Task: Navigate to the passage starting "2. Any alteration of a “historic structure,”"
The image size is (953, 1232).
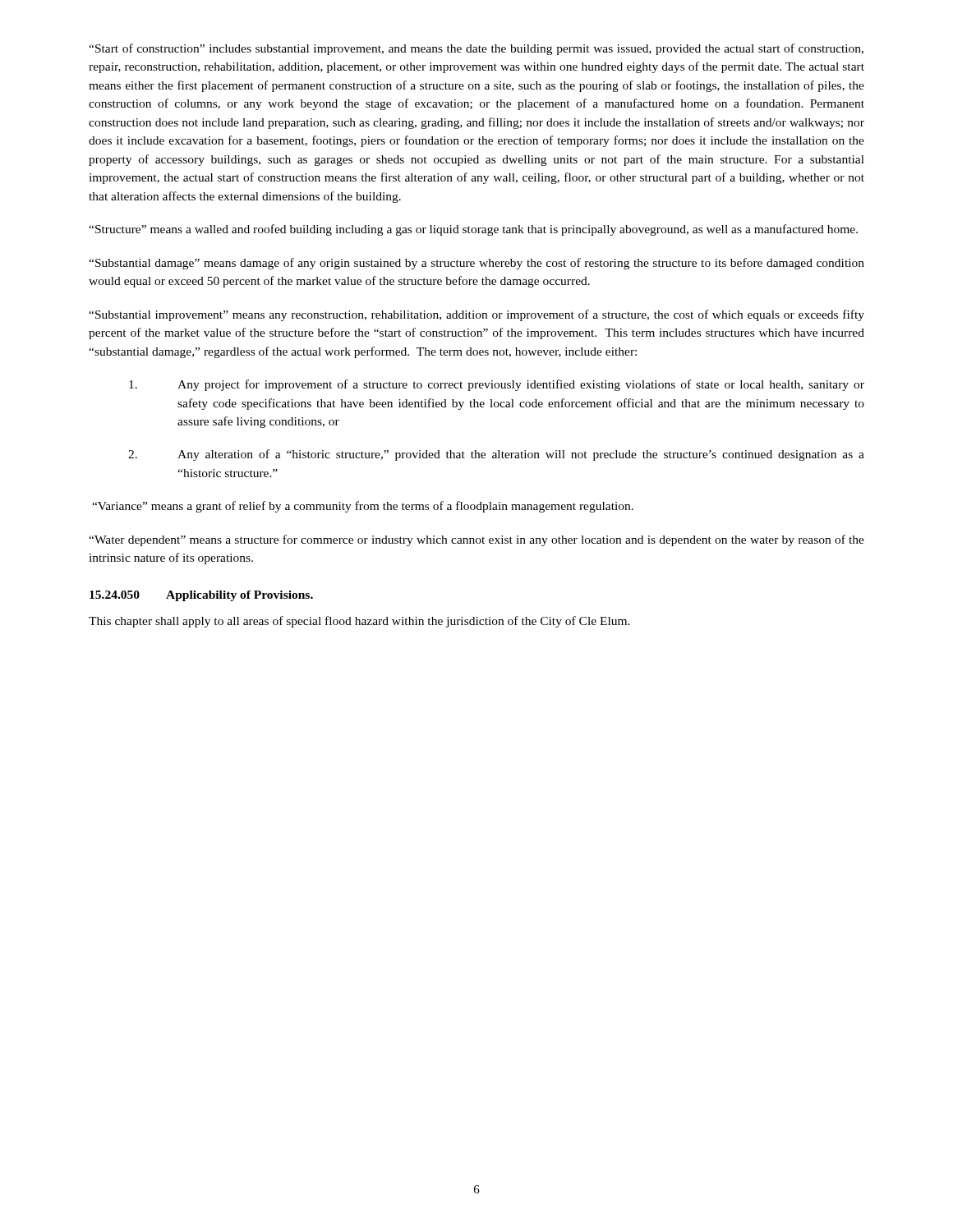Action: 476,464
